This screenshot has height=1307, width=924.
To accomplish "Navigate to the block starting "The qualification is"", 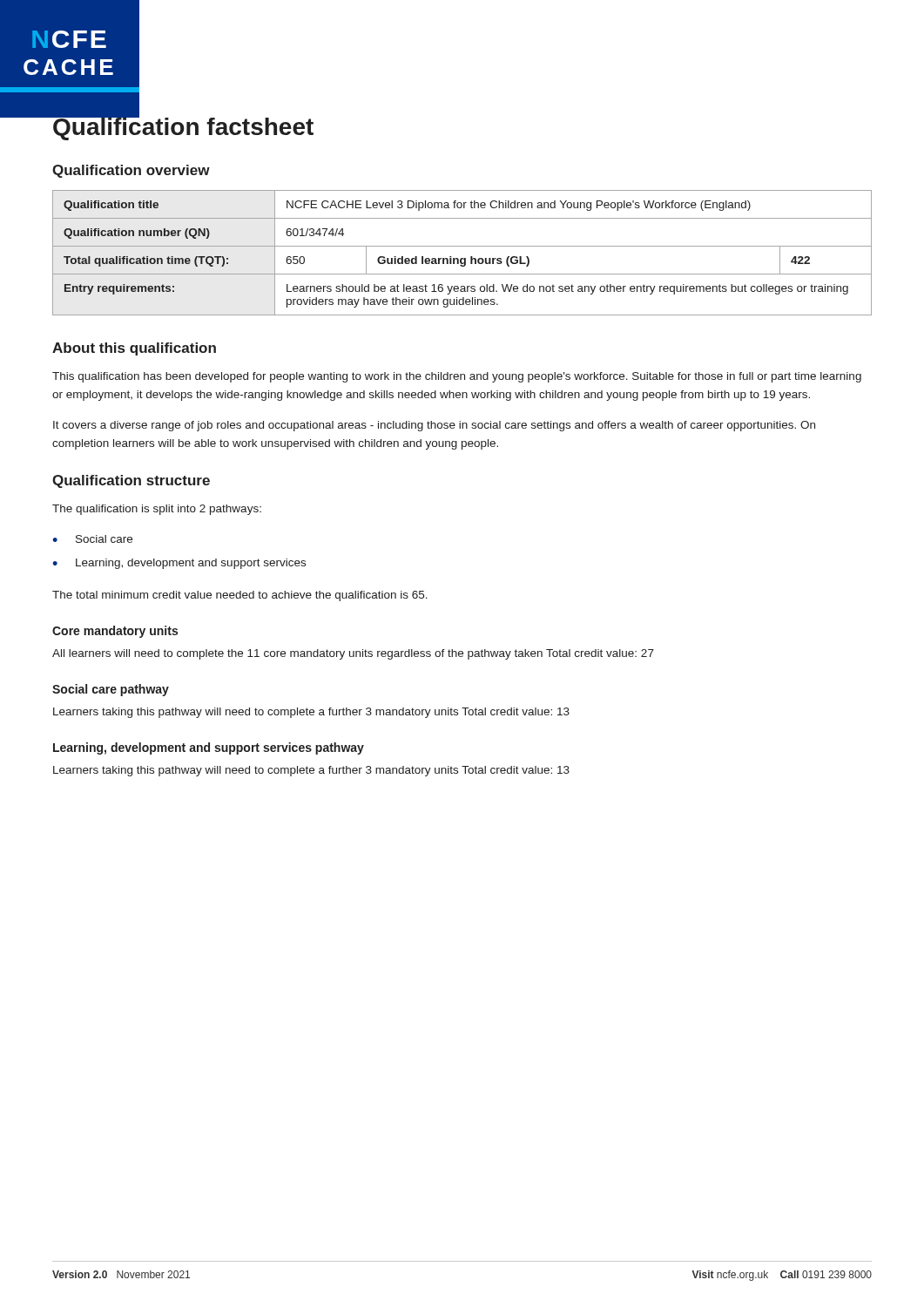I will [157, 508].
